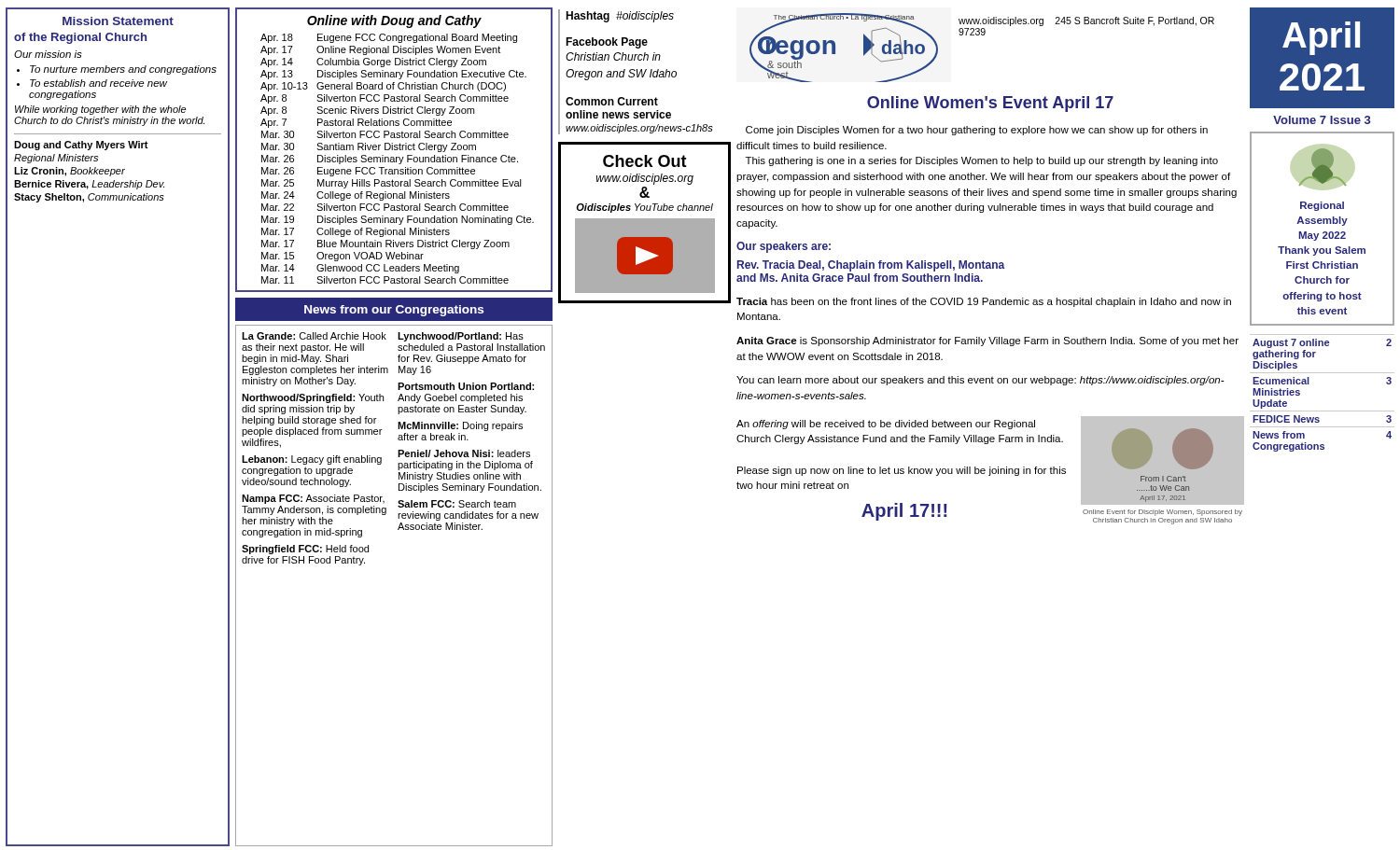The image size is (1400, 850).
Task: Locate the region starting "April 2021"
Action: point(1322,57)
